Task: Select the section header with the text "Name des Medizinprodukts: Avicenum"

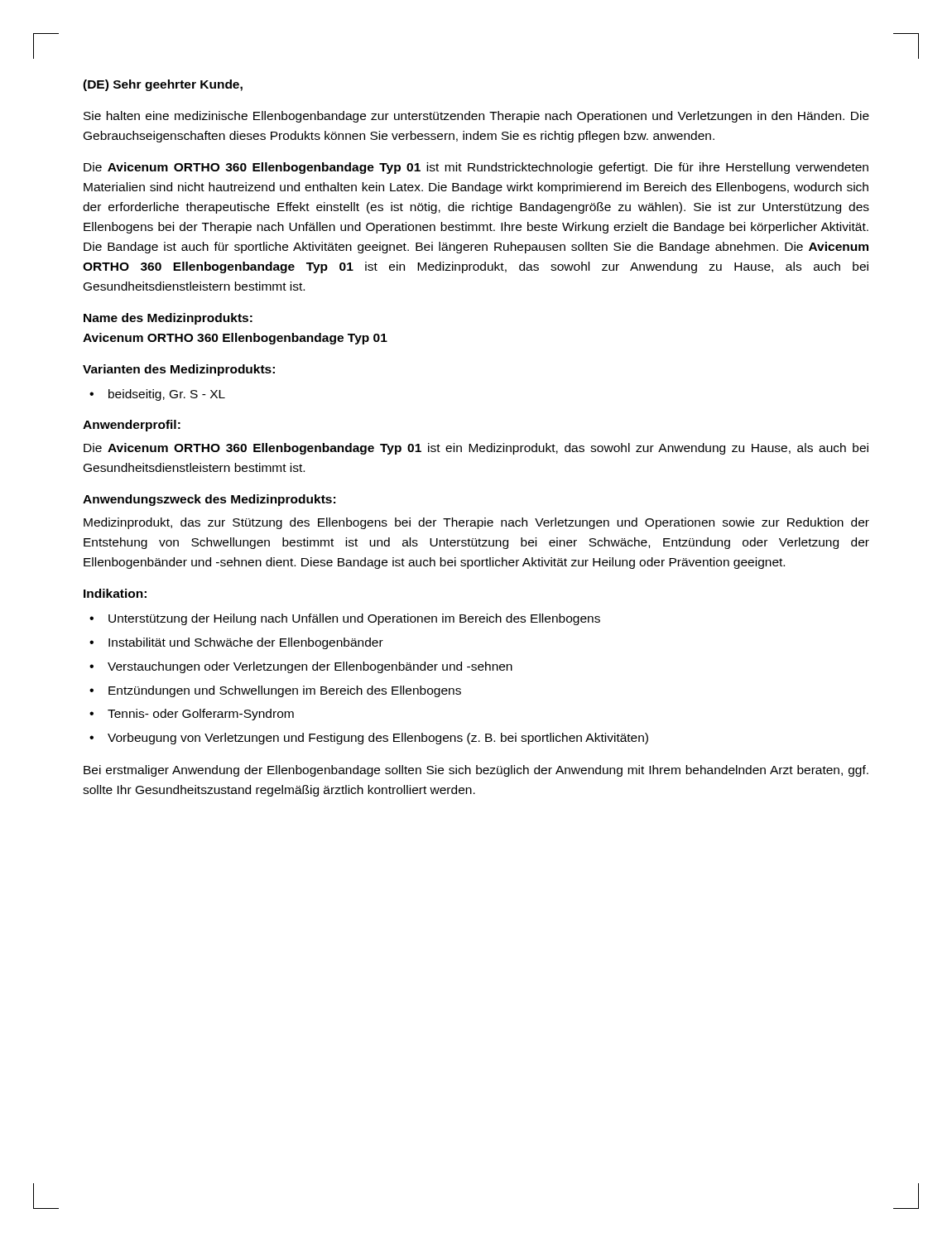Action: coord(235,328)
